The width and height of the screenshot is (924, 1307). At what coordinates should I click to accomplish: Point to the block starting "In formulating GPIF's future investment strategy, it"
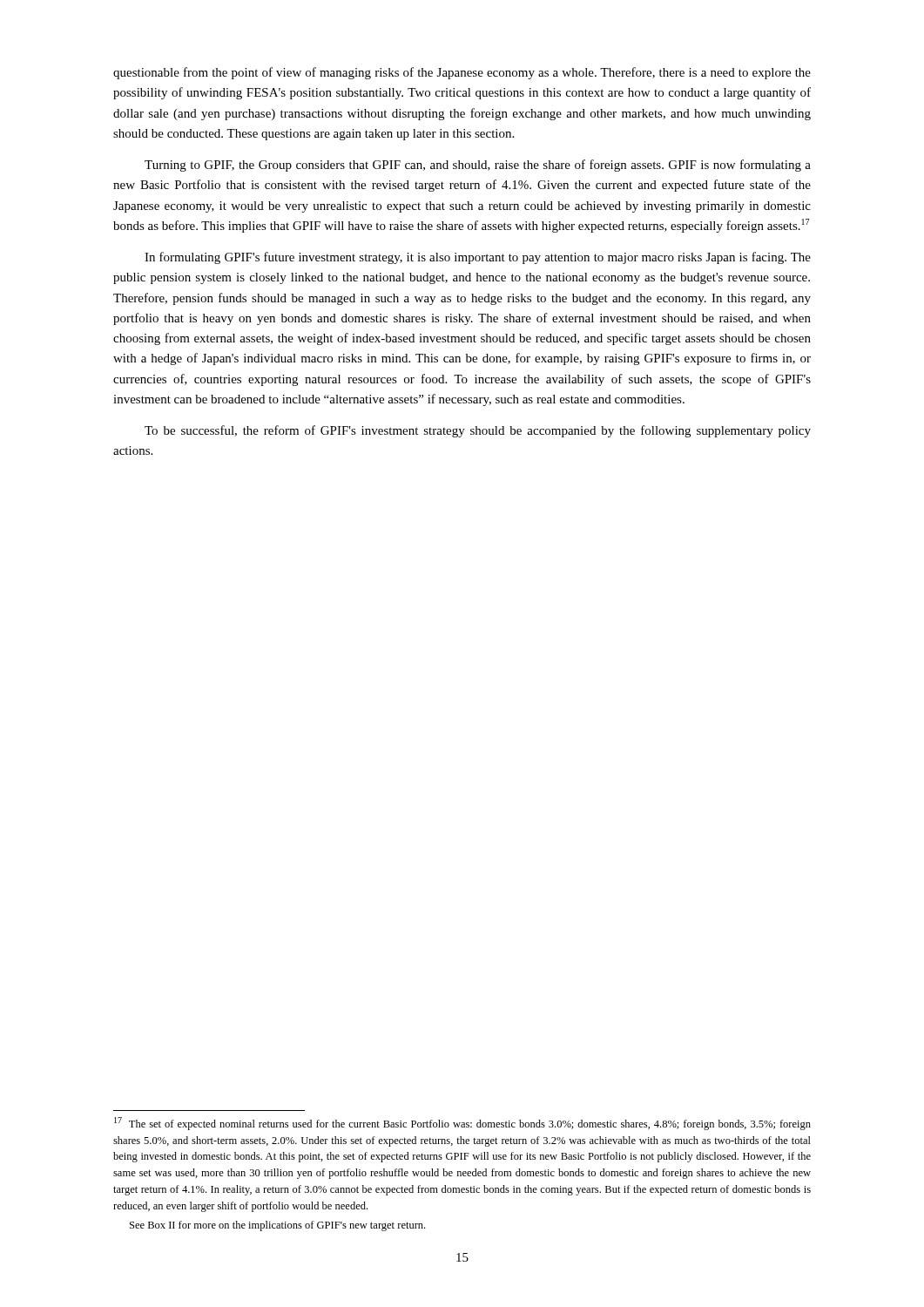pyautogui.click(x=462, y=328)
